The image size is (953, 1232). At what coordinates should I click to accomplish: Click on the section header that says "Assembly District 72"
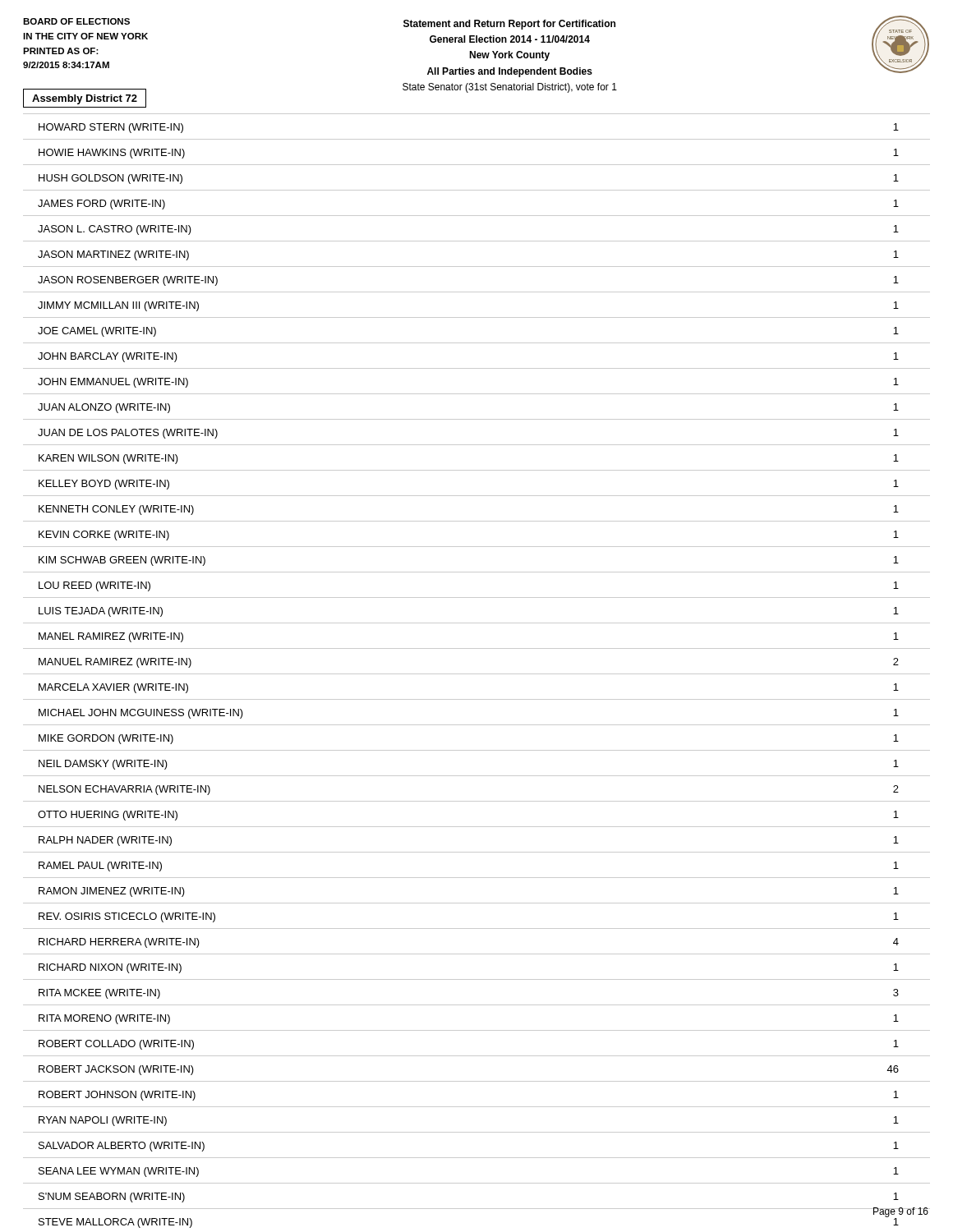85,98
